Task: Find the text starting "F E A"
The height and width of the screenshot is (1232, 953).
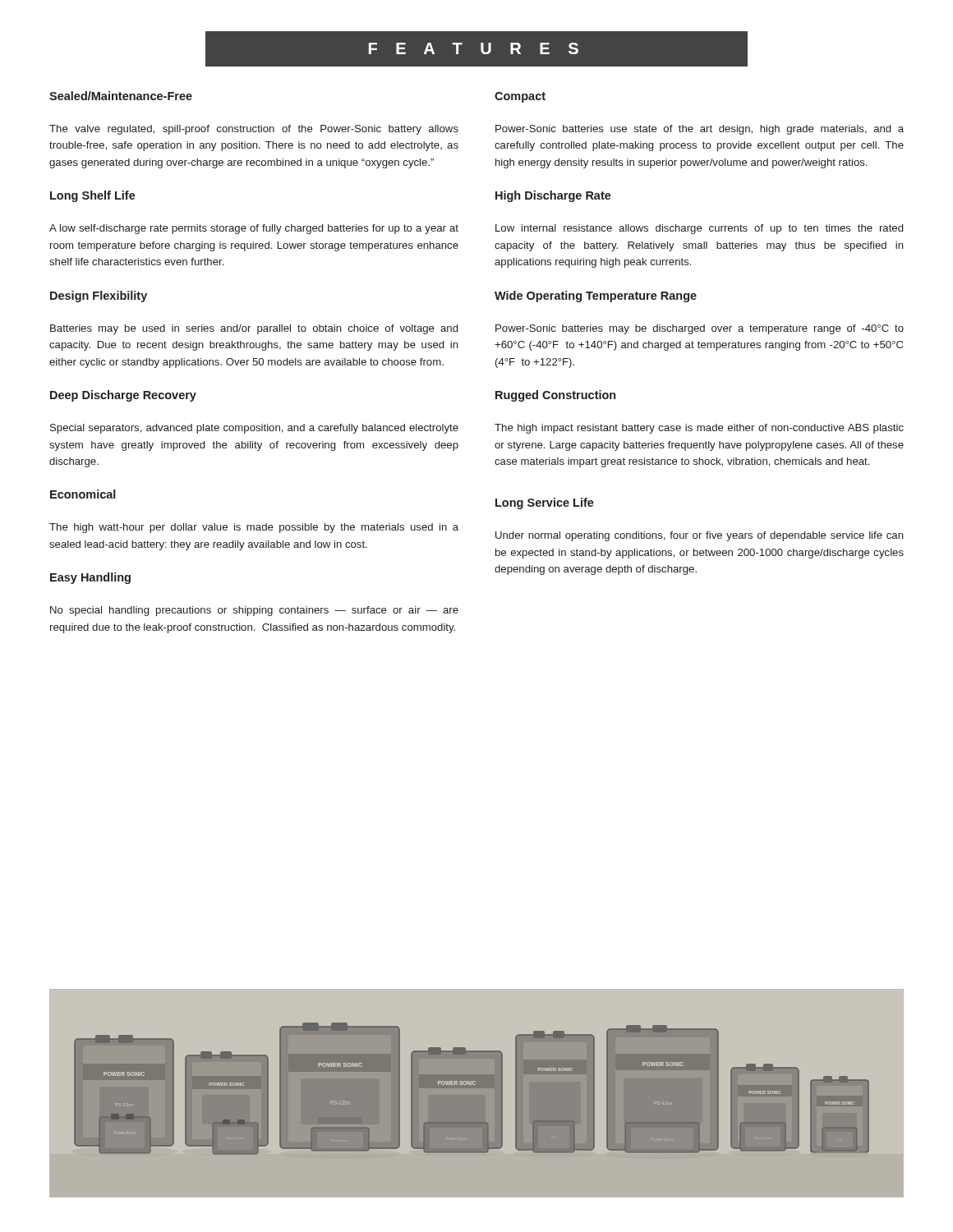Action: 476,48
